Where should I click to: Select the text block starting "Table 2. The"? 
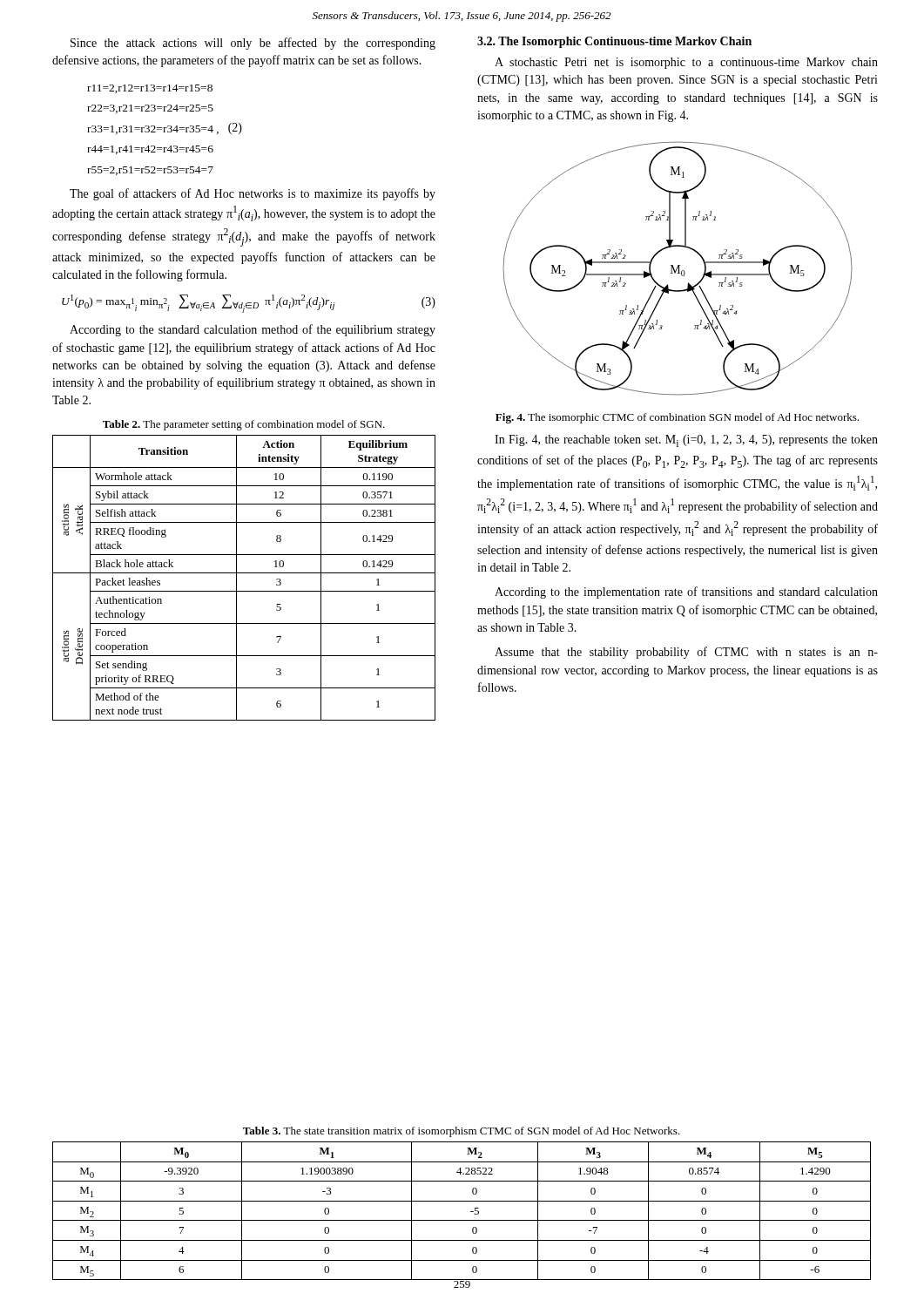(244, 424)
